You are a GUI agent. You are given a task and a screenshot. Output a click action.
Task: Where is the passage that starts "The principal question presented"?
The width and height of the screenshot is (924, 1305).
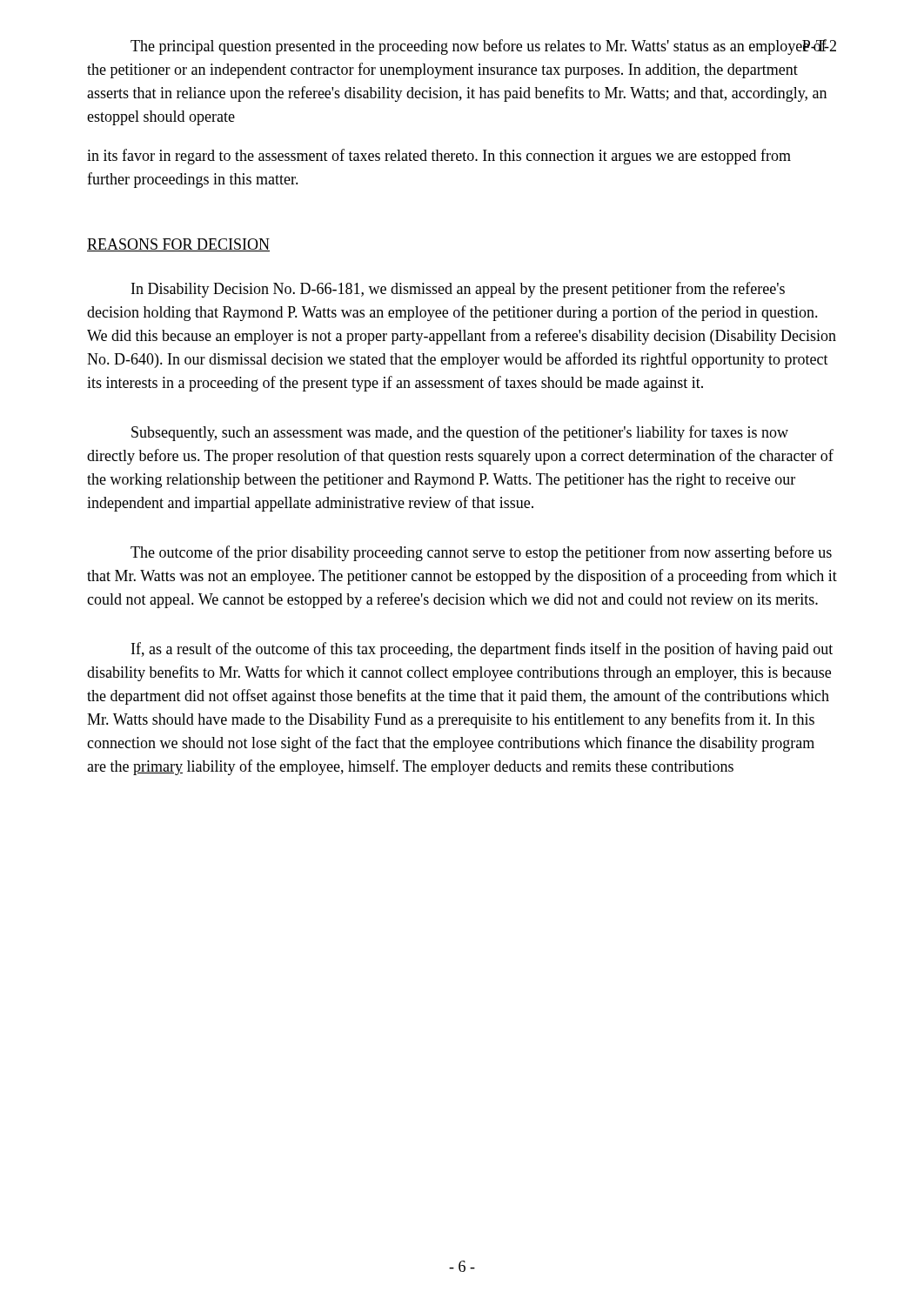pyautogui.click(x=483, y=47)
